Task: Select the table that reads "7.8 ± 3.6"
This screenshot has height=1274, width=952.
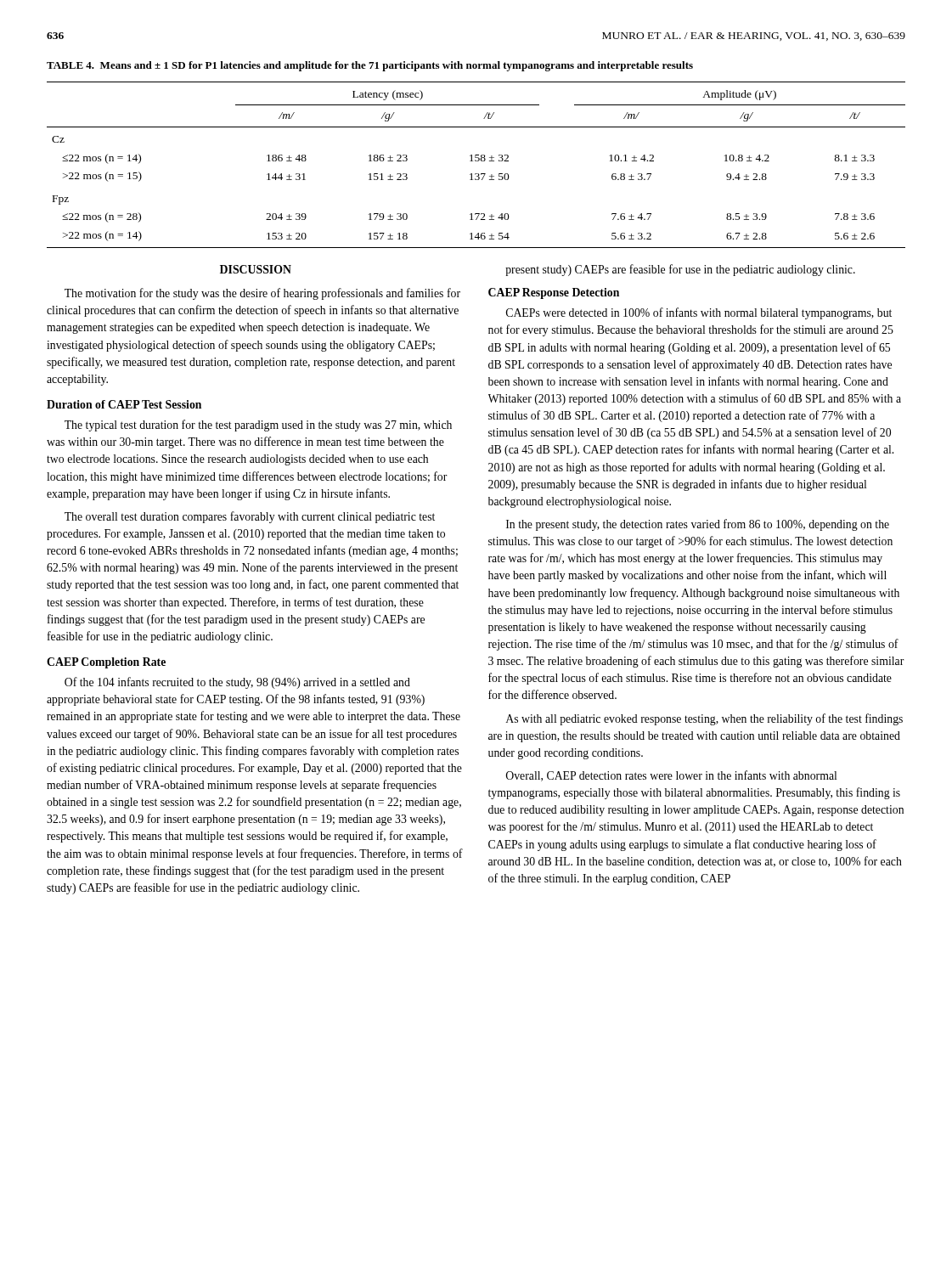Action: coord(476,165)
